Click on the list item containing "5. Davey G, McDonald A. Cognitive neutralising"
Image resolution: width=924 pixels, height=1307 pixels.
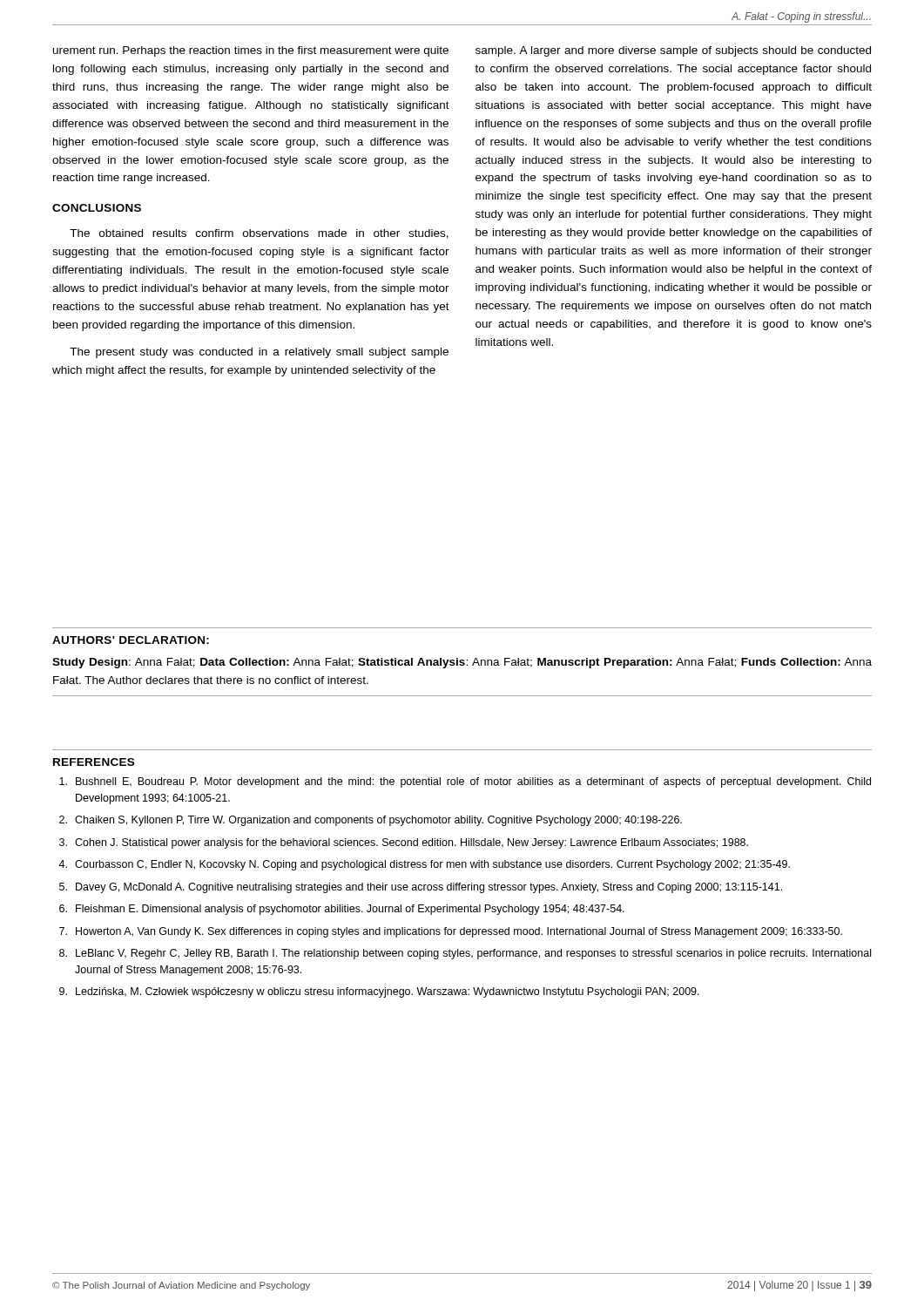coord(462,887)
